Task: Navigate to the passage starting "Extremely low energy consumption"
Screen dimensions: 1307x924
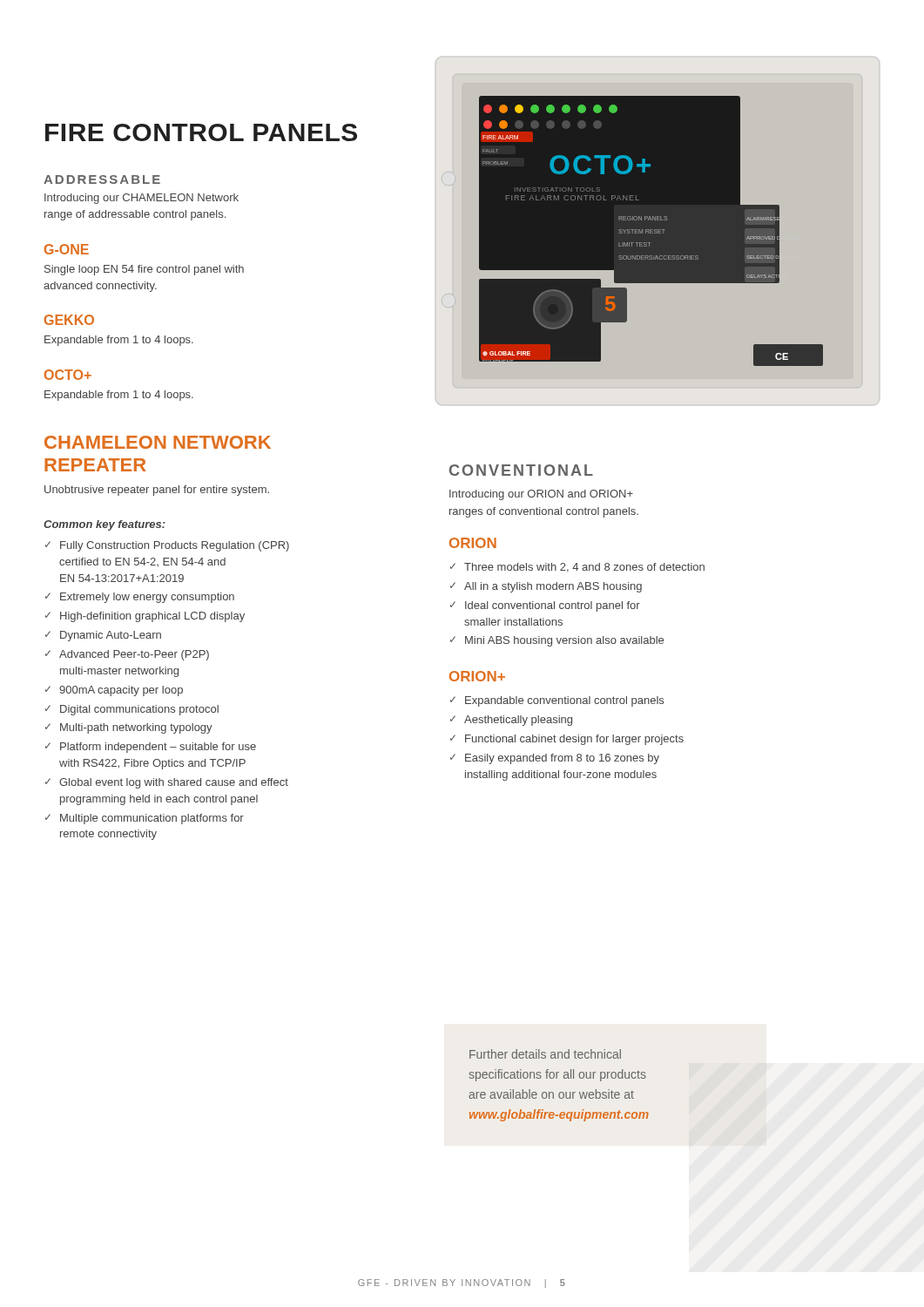Action: 147,597
